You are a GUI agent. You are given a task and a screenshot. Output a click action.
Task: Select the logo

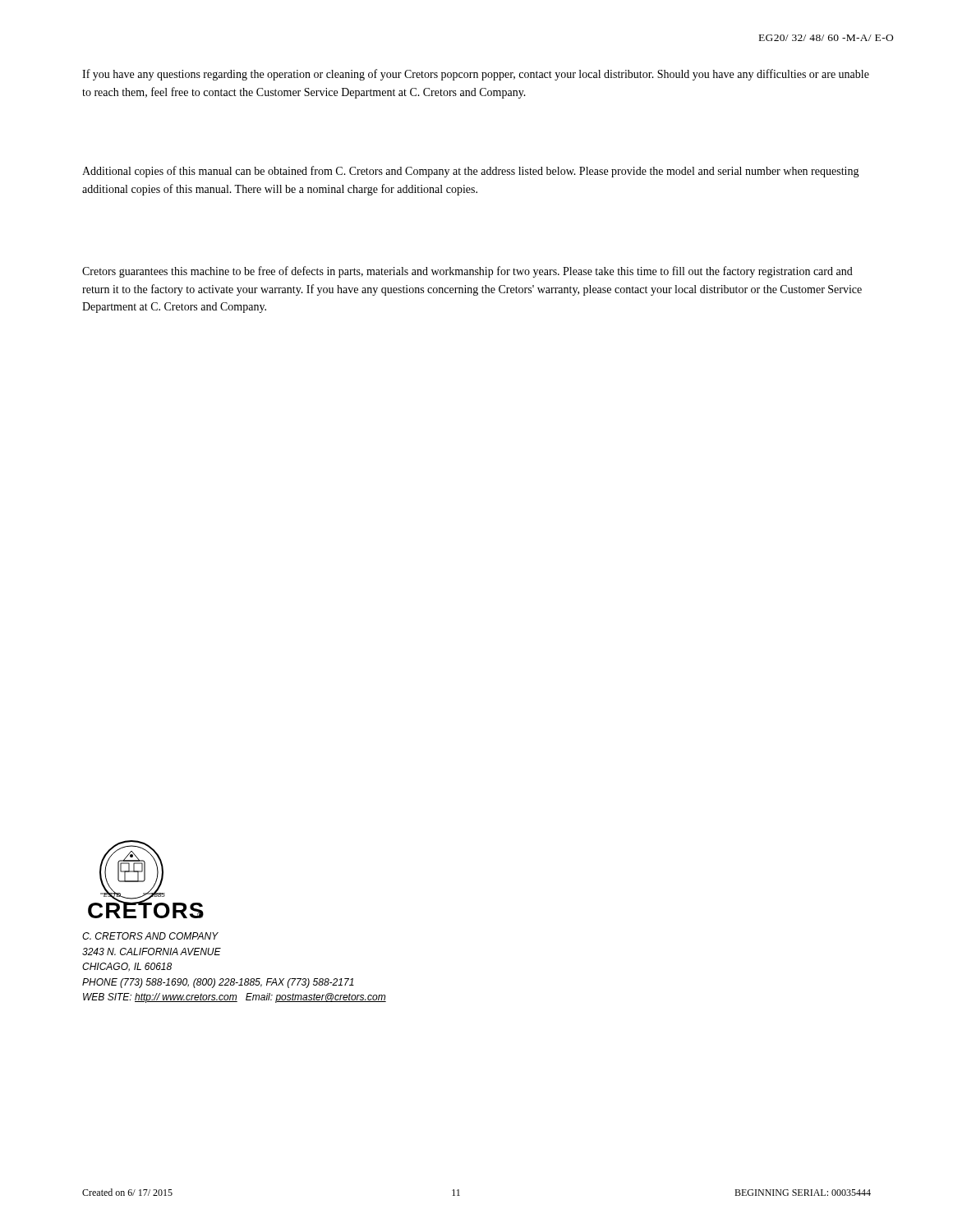point(234,922)
